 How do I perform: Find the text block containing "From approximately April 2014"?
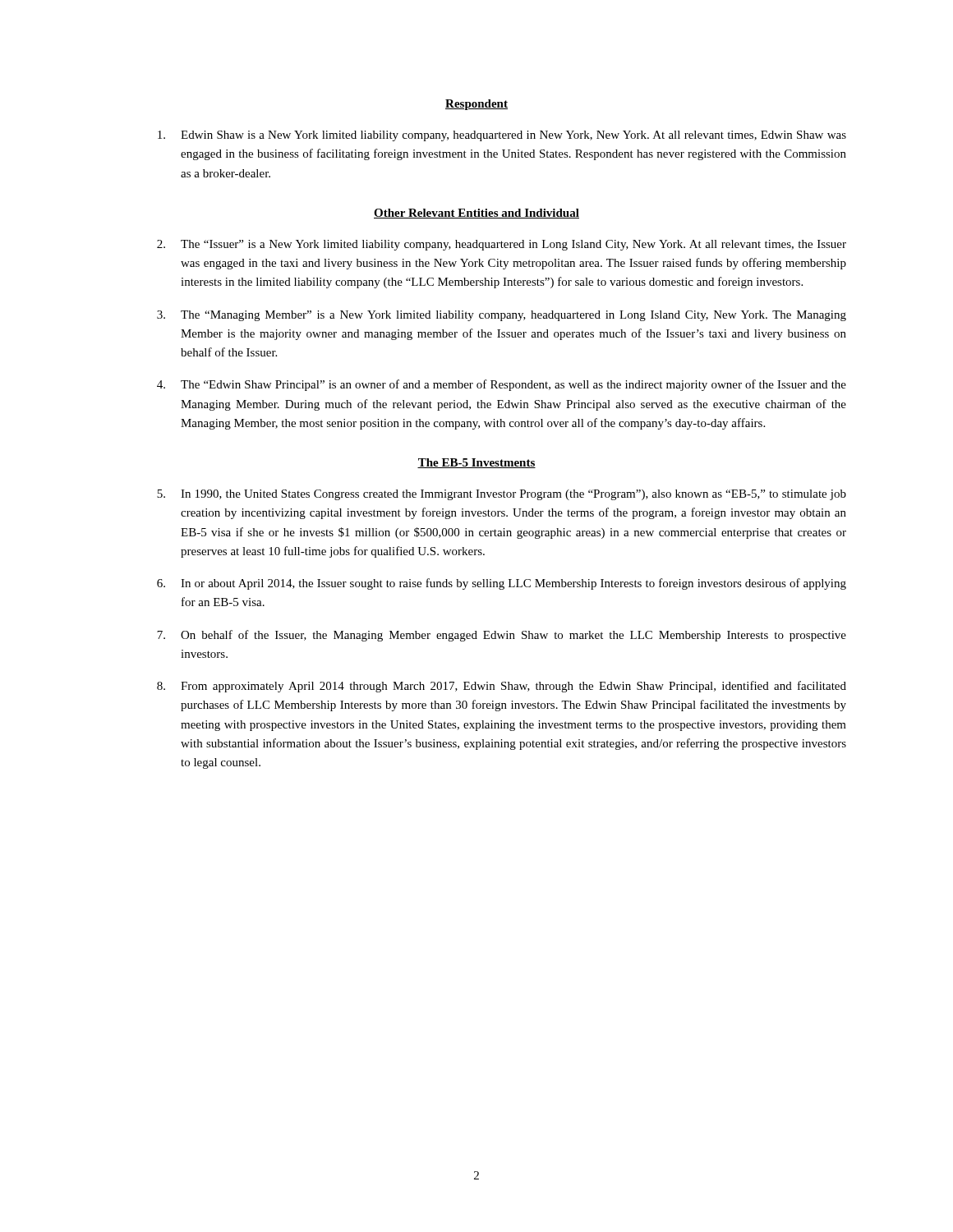[x=476, y=724]
